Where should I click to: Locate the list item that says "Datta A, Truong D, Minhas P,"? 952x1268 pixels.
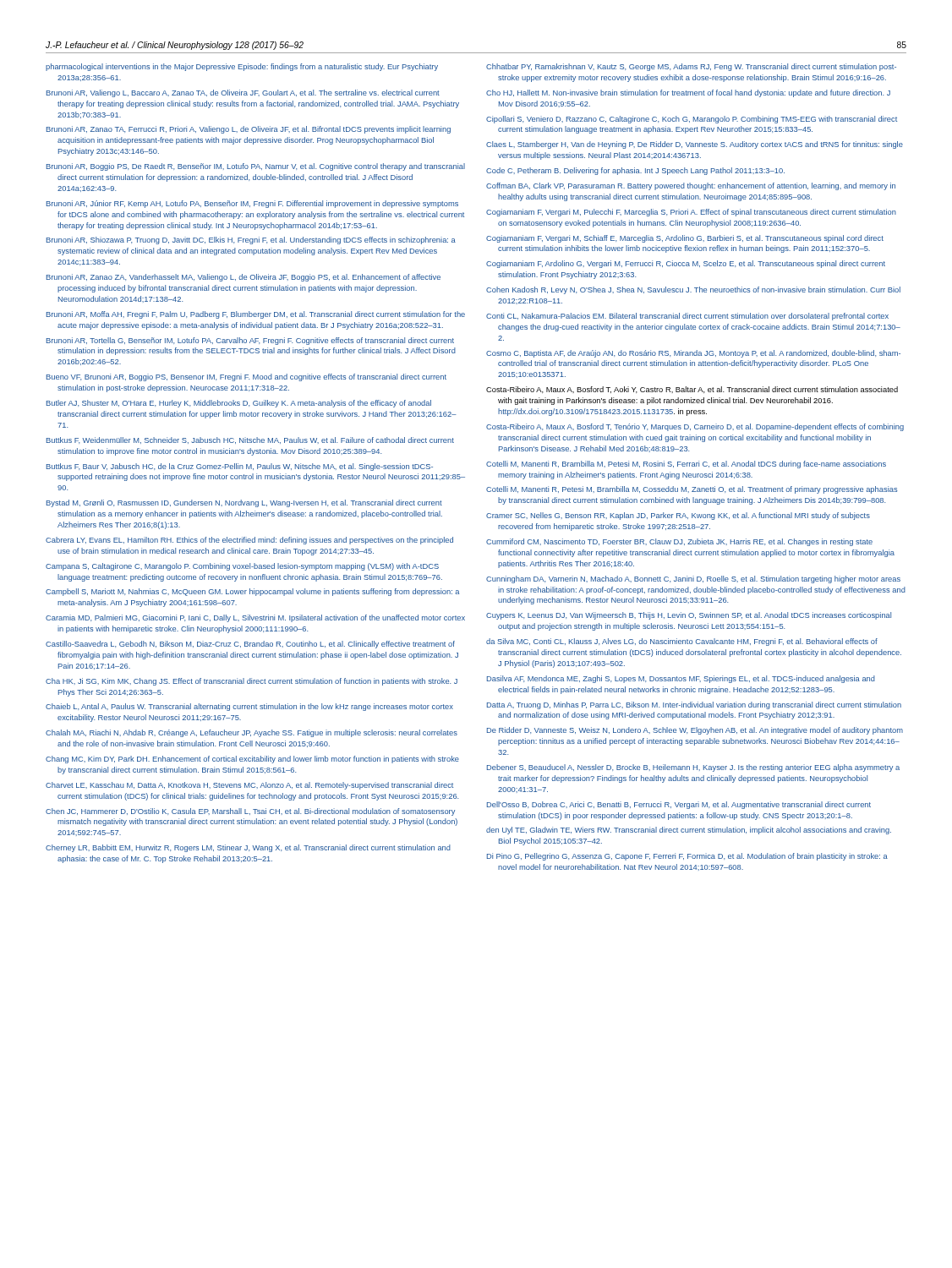694,710
